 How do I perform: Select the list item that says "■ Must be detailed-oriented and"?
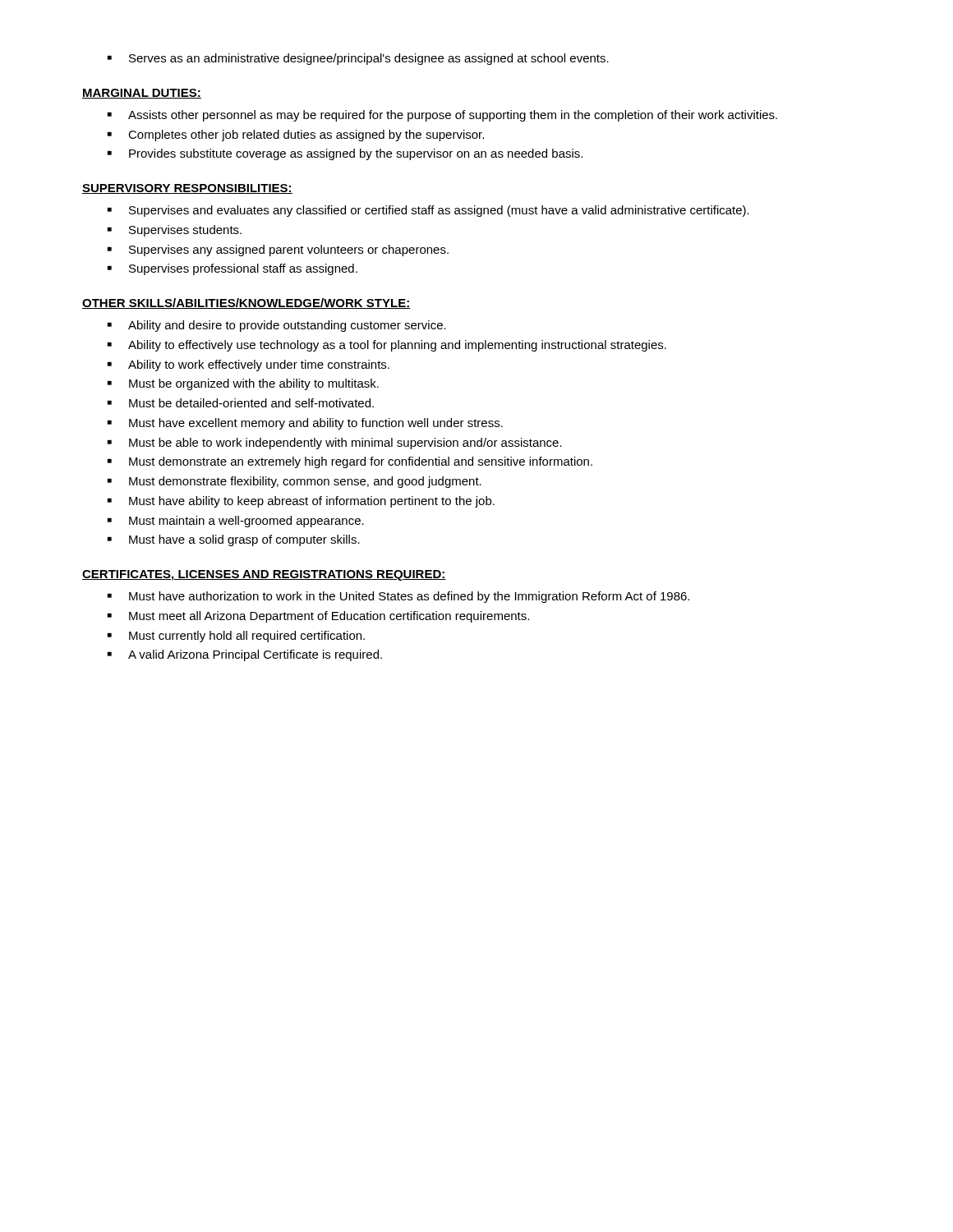click(x=241, y=403)
